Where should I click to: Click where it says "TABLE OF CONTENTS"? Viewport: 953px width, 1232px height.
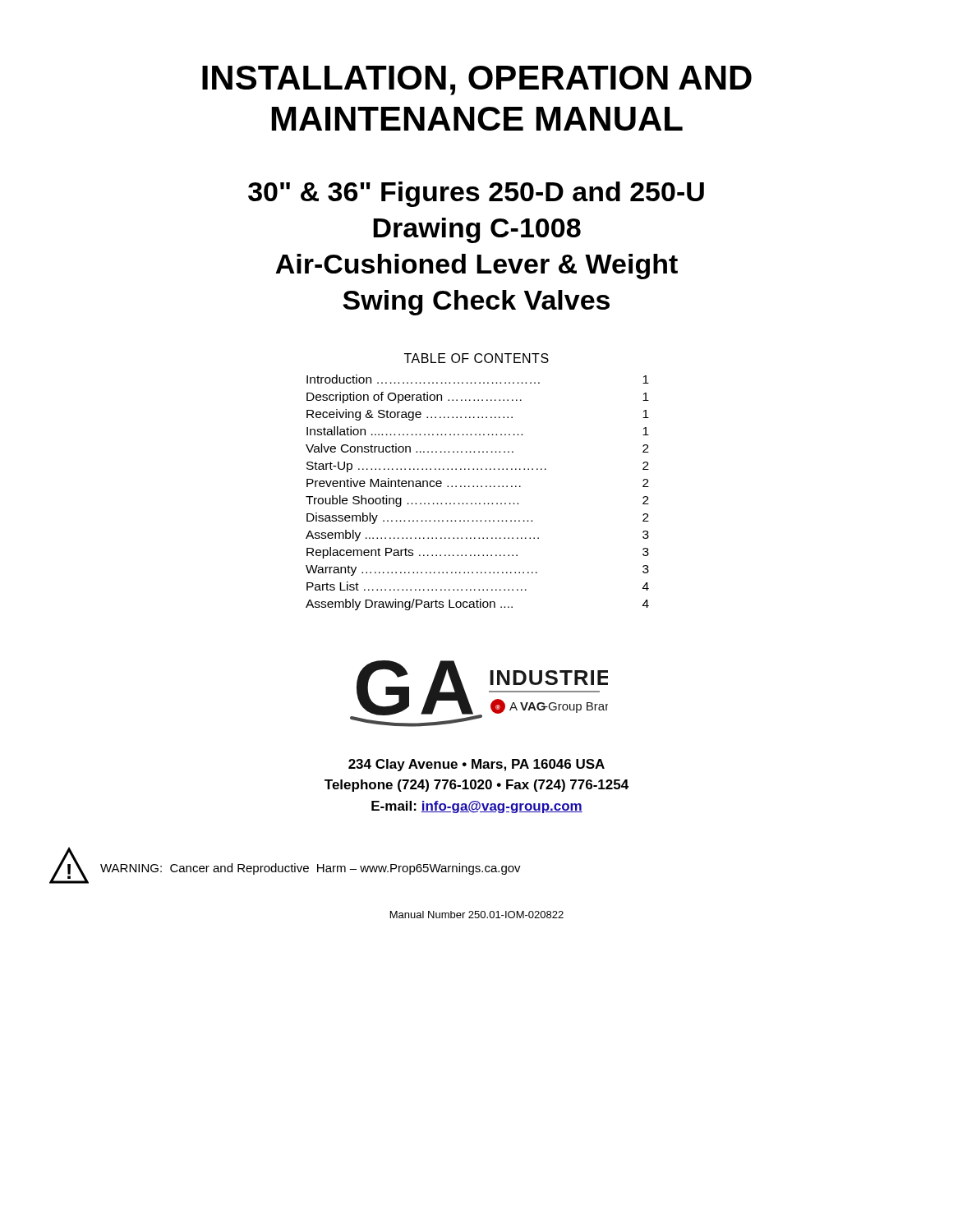pos(476,358)
